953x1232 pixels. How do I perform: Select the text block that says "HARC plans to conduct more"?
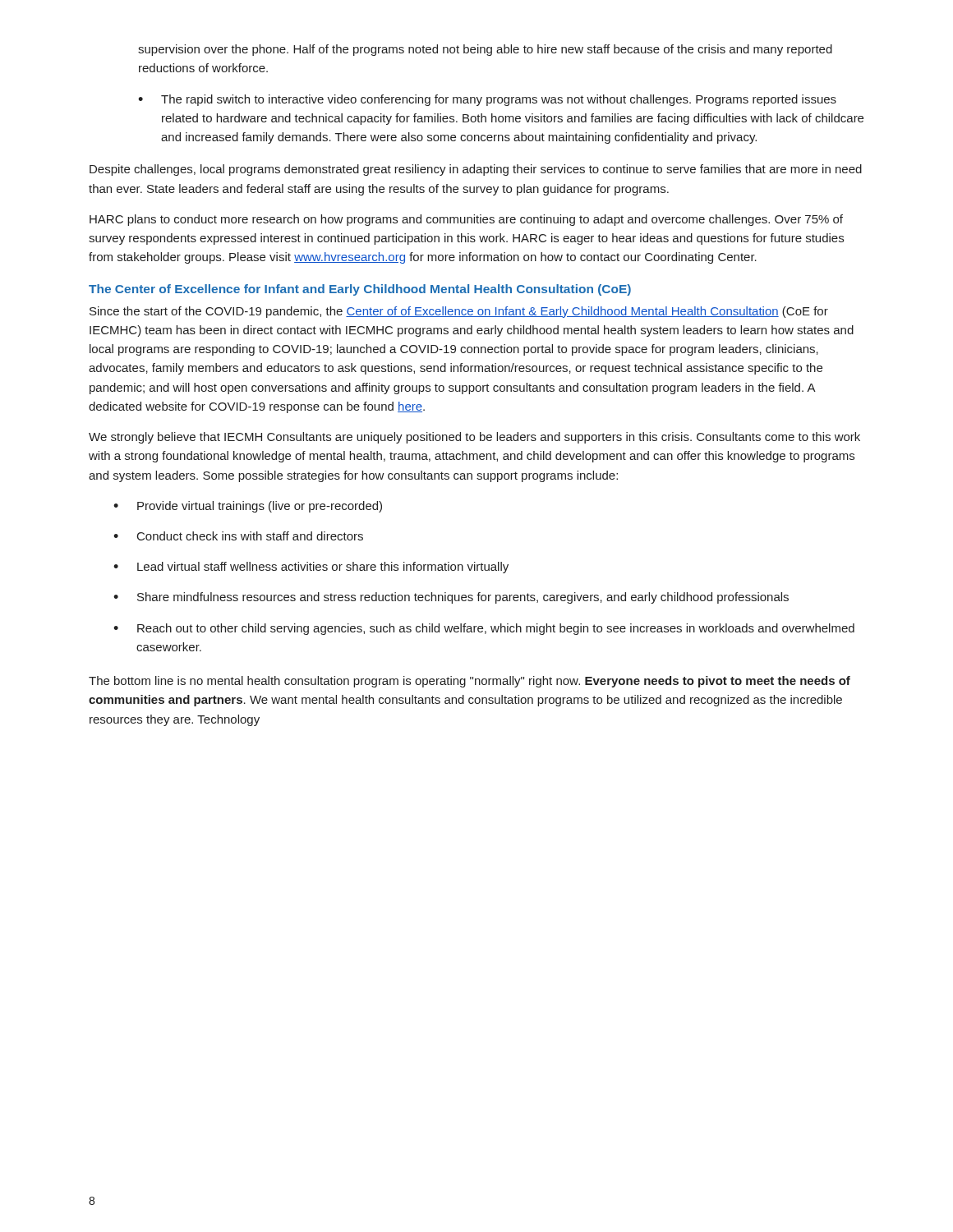click(x=466, y=238)
